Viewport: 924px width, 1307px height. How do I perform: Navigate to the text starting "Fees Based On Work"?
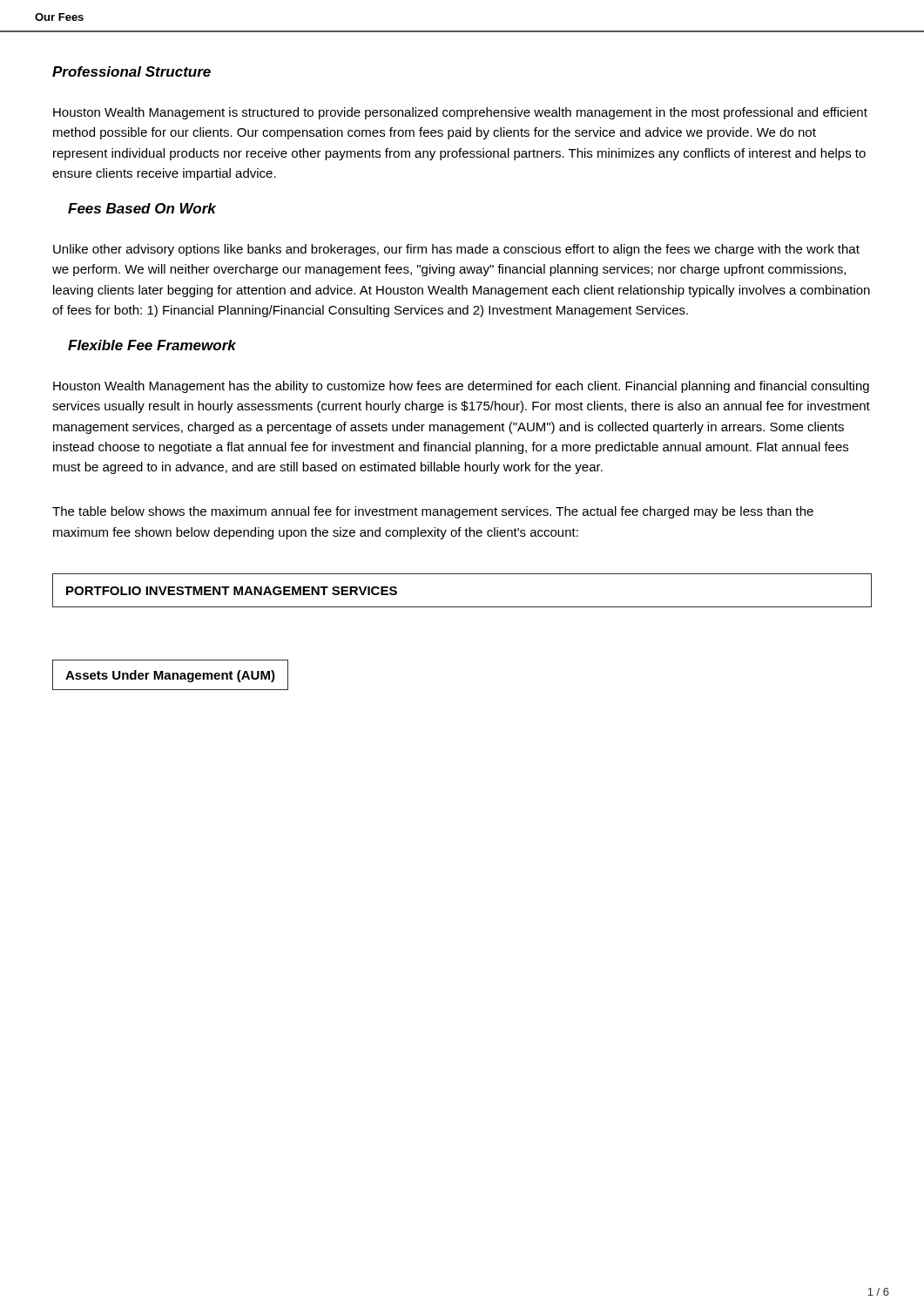(x=142, y=209)
